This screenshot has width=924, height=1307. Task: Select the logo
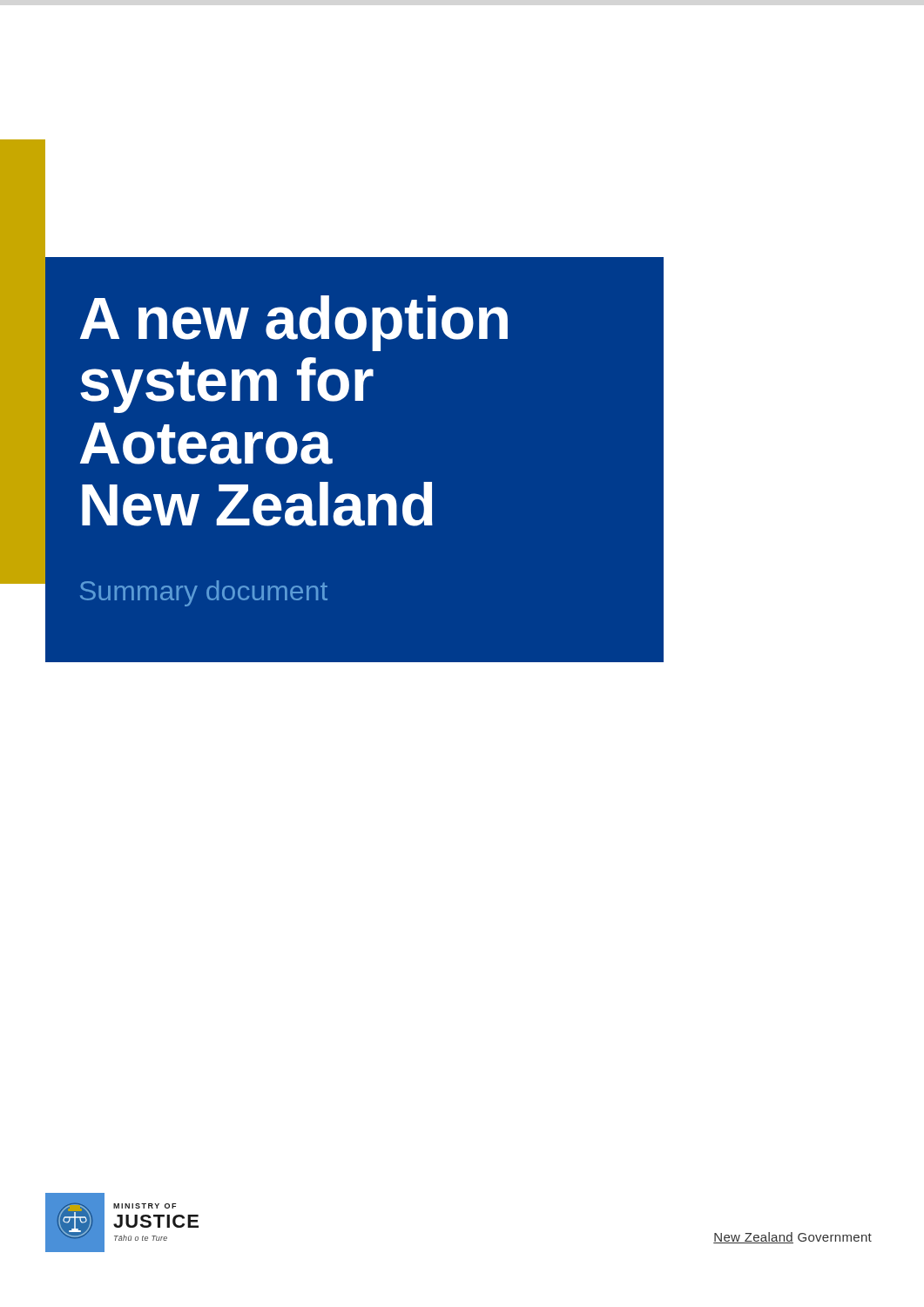click(141, 1222)
